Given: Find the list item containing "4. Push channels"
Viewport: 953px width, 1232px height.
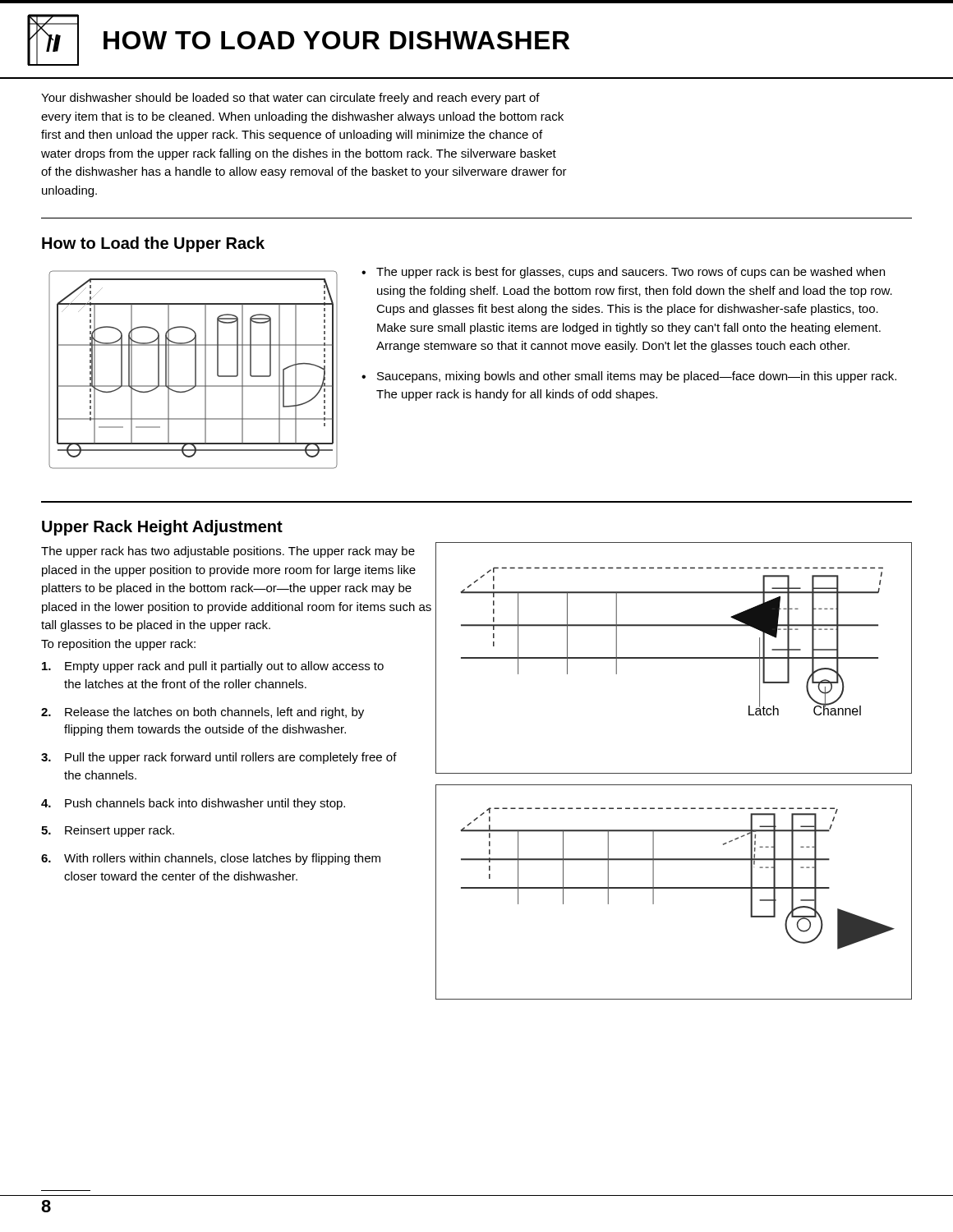Looking at the screenshot, I should pyautogui.click(x=194, y=803).
